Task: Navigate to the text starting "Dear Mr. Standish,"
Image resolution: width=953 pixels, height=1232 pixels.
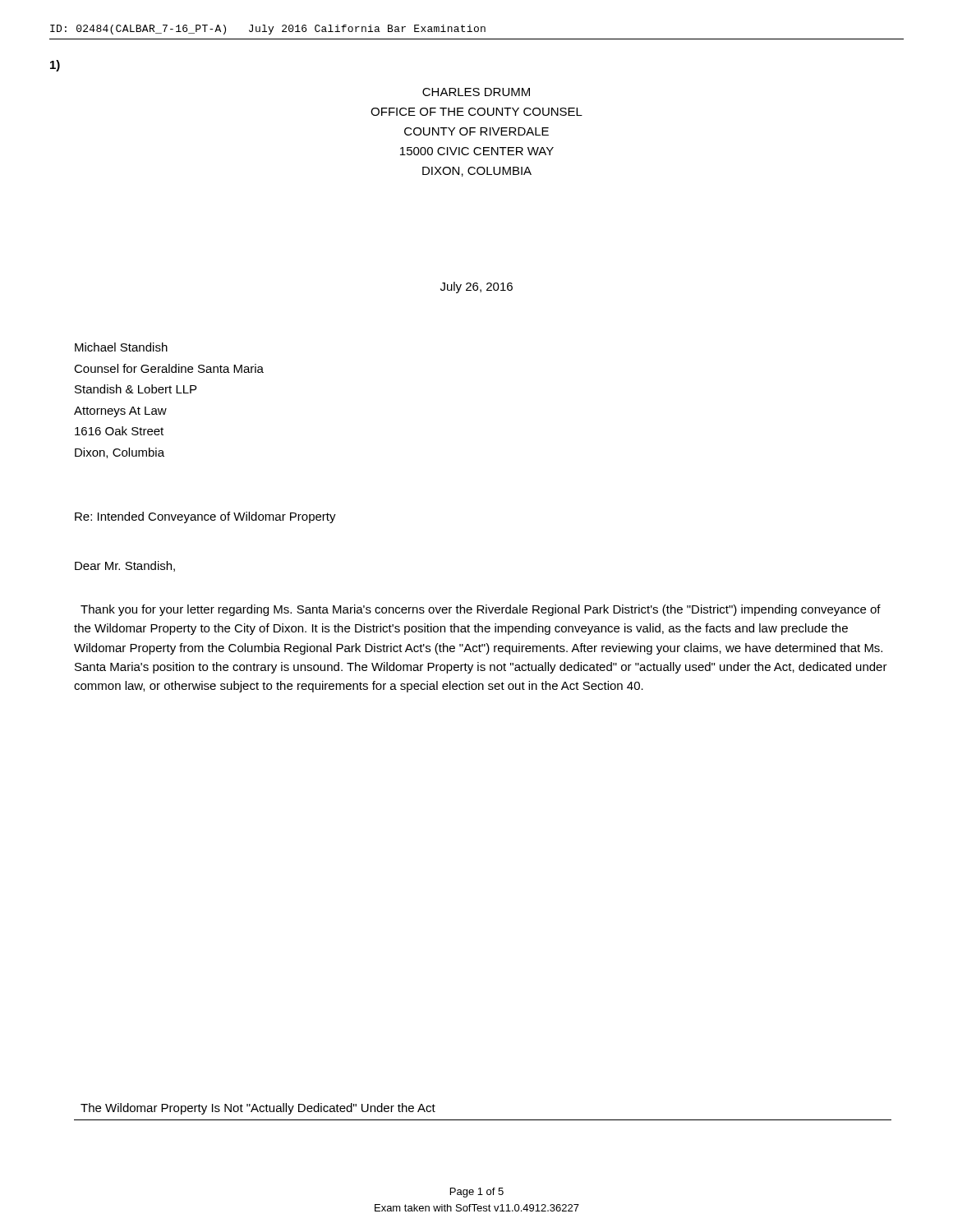Action: point(125,565)
